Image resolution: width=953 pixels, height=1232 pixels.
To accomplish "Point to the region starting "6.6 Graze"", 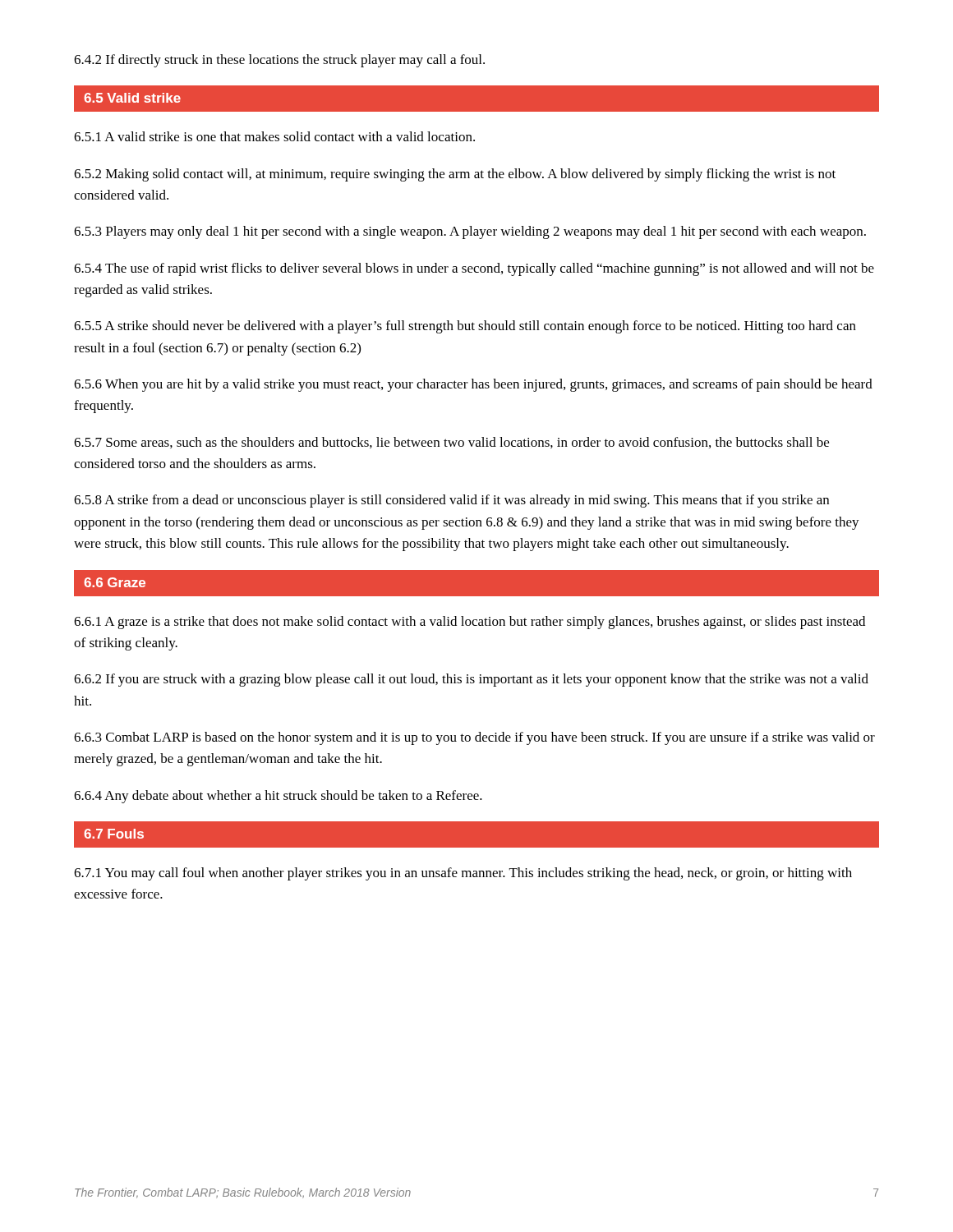I will tap(115, 582).
